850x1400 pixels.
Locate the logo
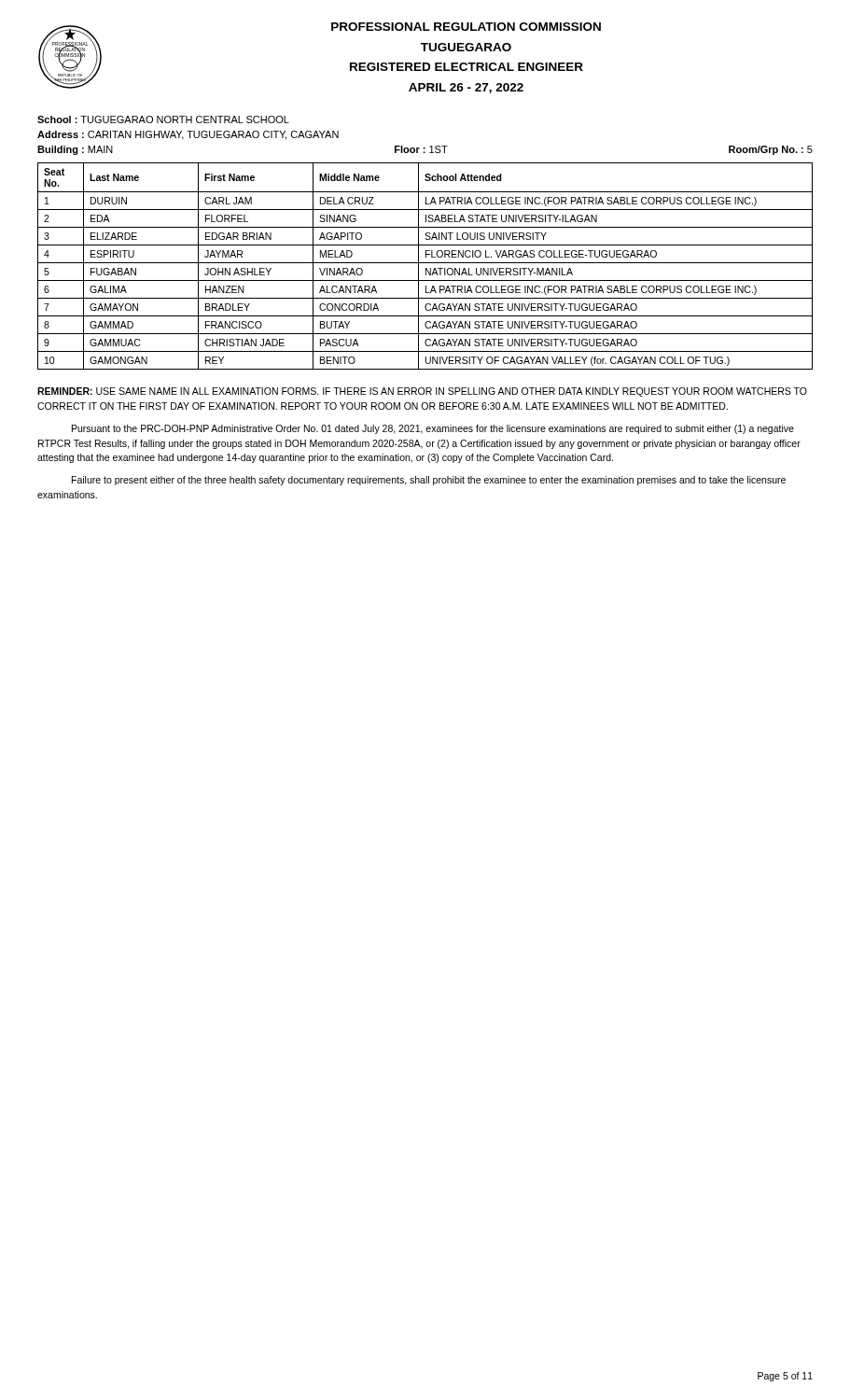pyautogui.click(x=70, y=57)
